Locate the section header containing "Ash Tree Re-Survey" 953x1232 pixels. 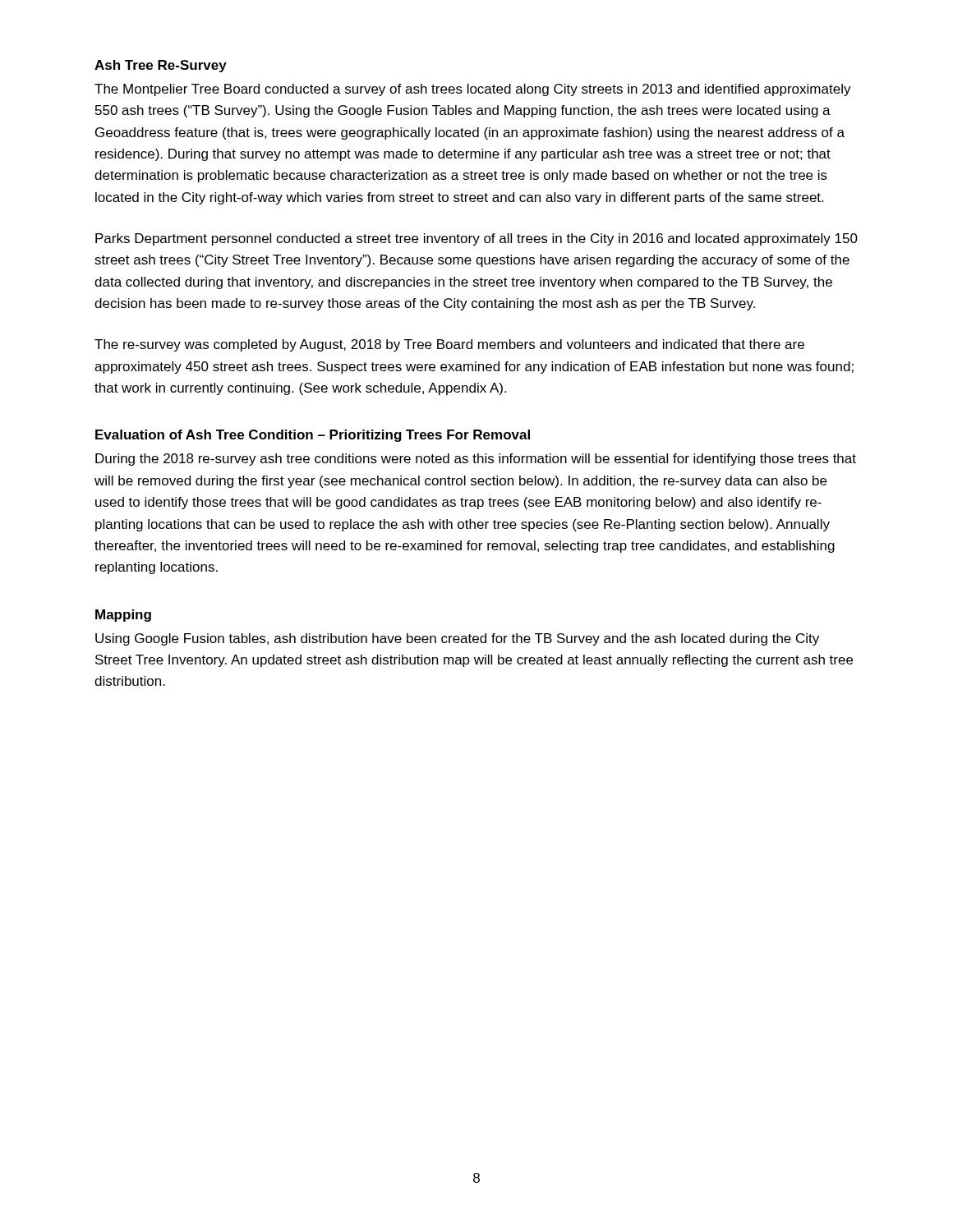pos(160,65)
